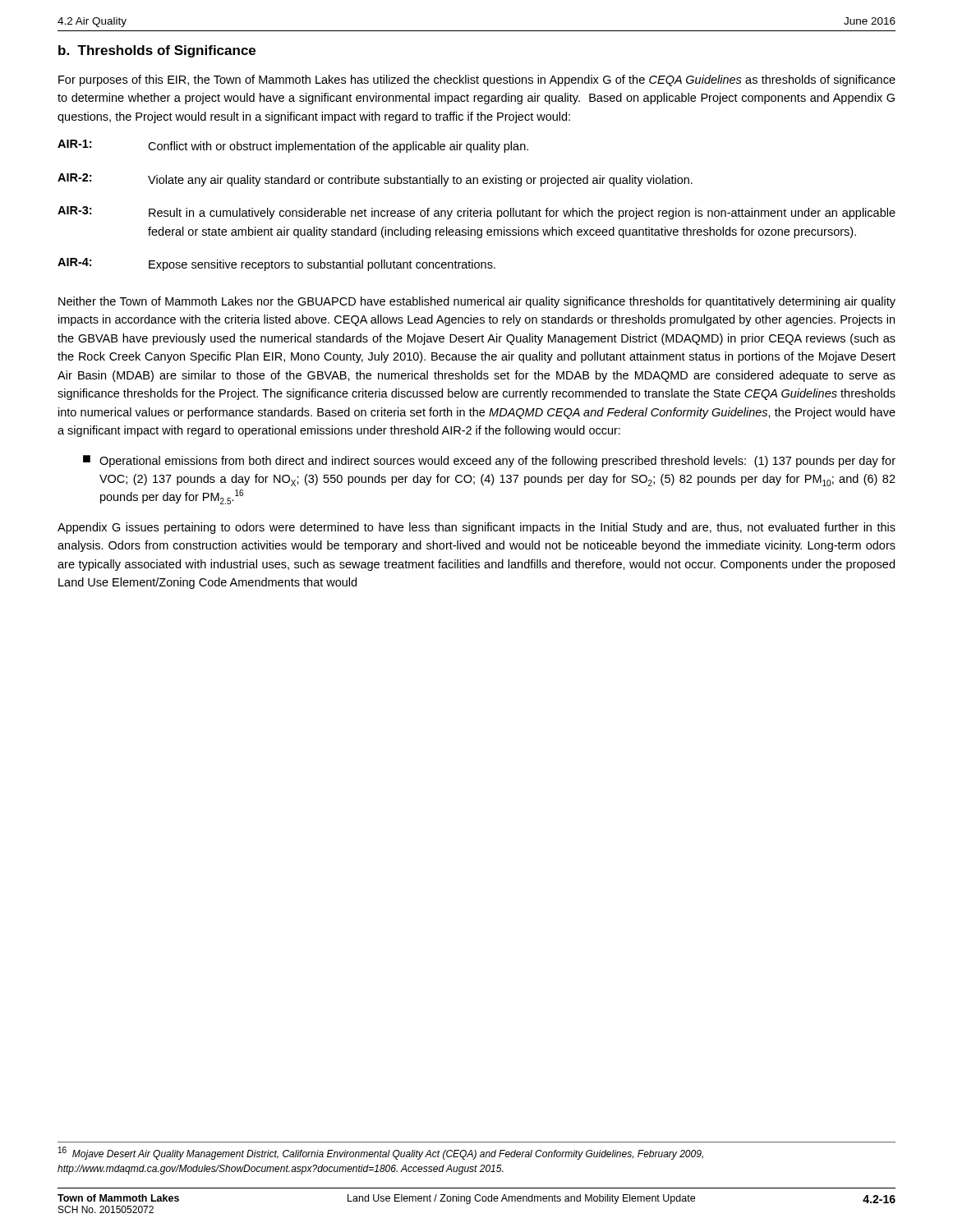
Task: Click the passage that begins "Neither the Town of Mammoth"
Action: point(476,366)
